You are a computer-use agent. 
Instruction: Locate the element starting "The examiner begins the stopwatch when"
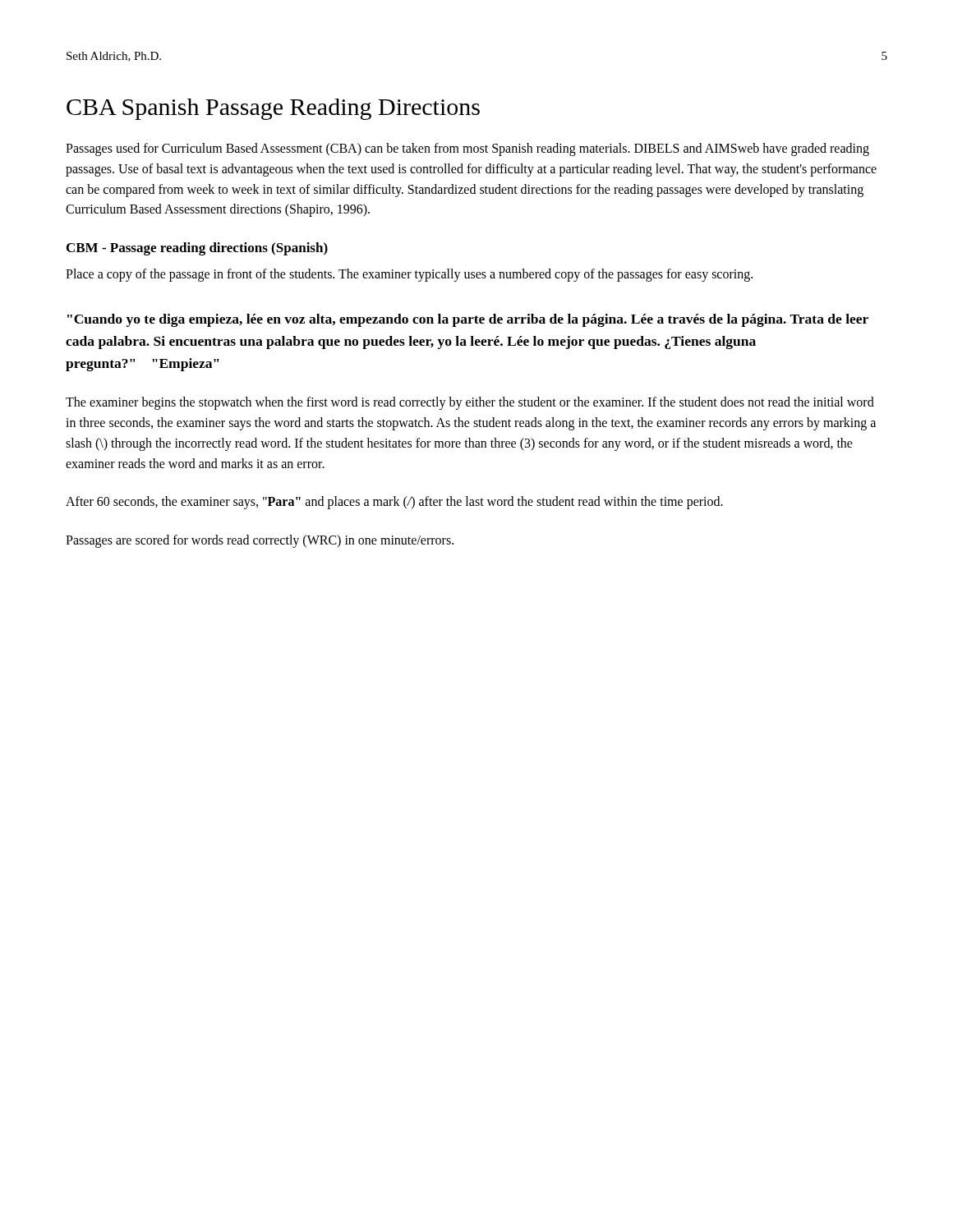(x=471, y=433)
